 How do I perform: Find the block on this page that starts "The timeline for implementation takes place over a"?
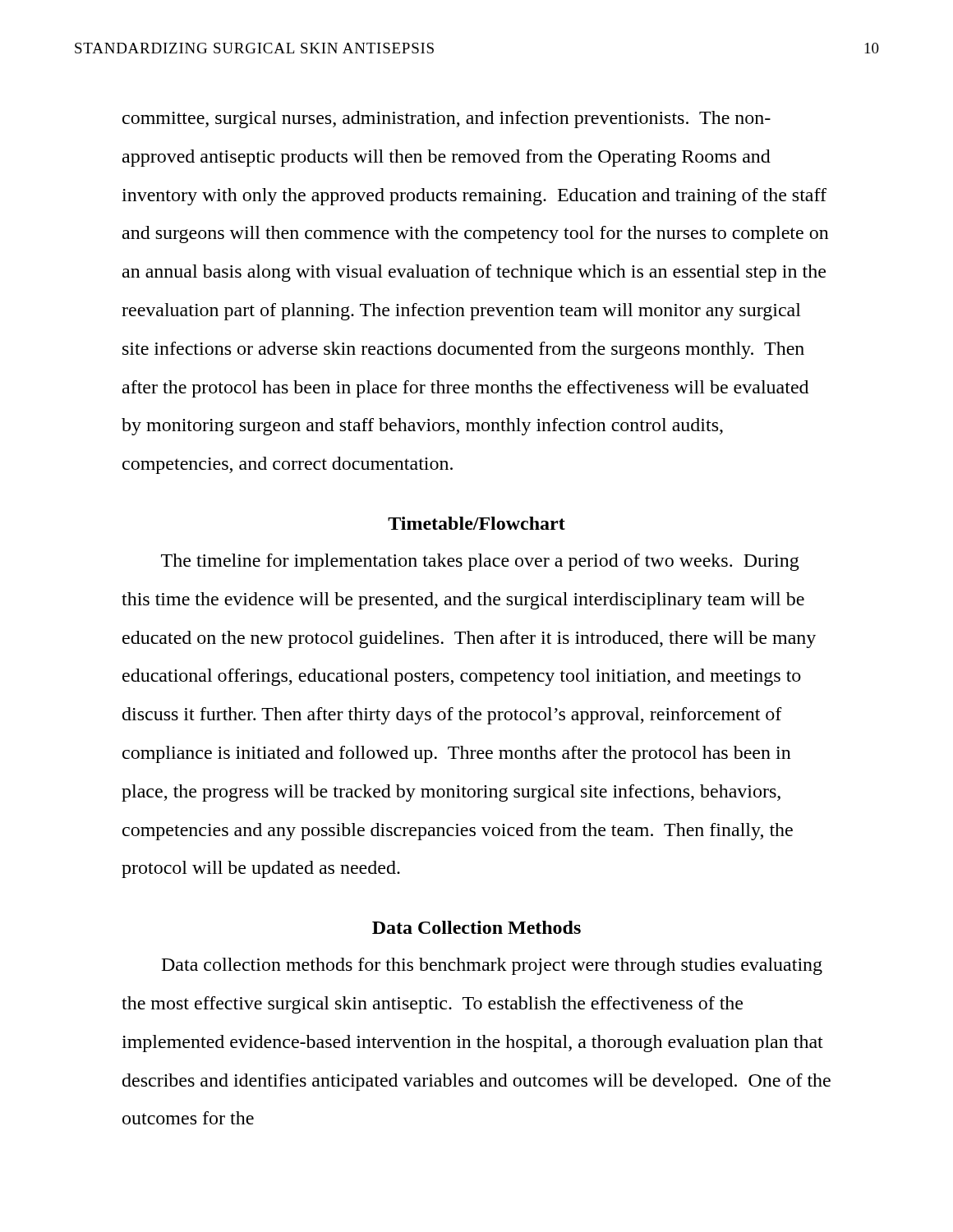[469, 714]
